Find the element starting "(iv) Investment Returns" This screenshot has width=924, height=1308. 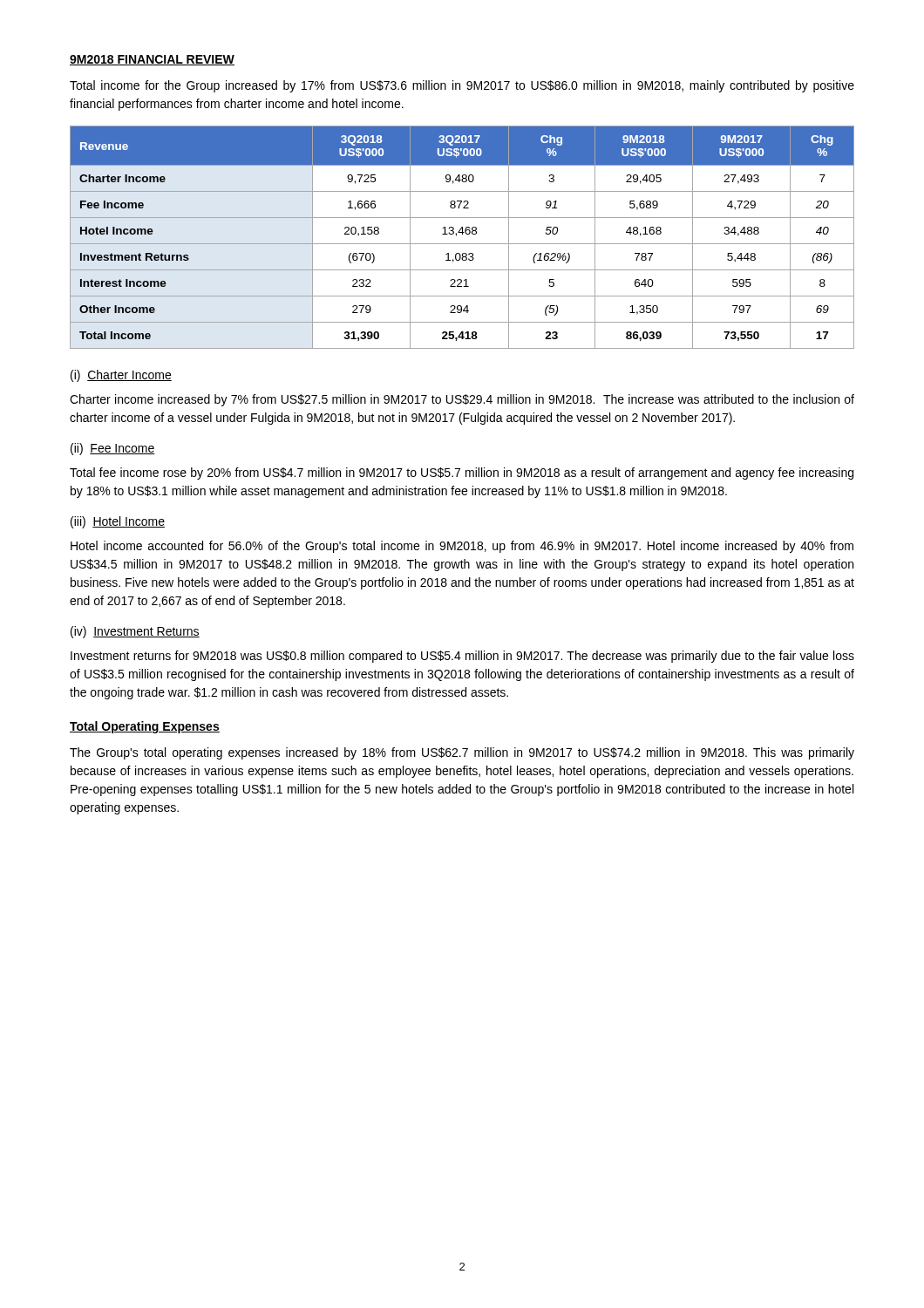click(x=135, y=631)
